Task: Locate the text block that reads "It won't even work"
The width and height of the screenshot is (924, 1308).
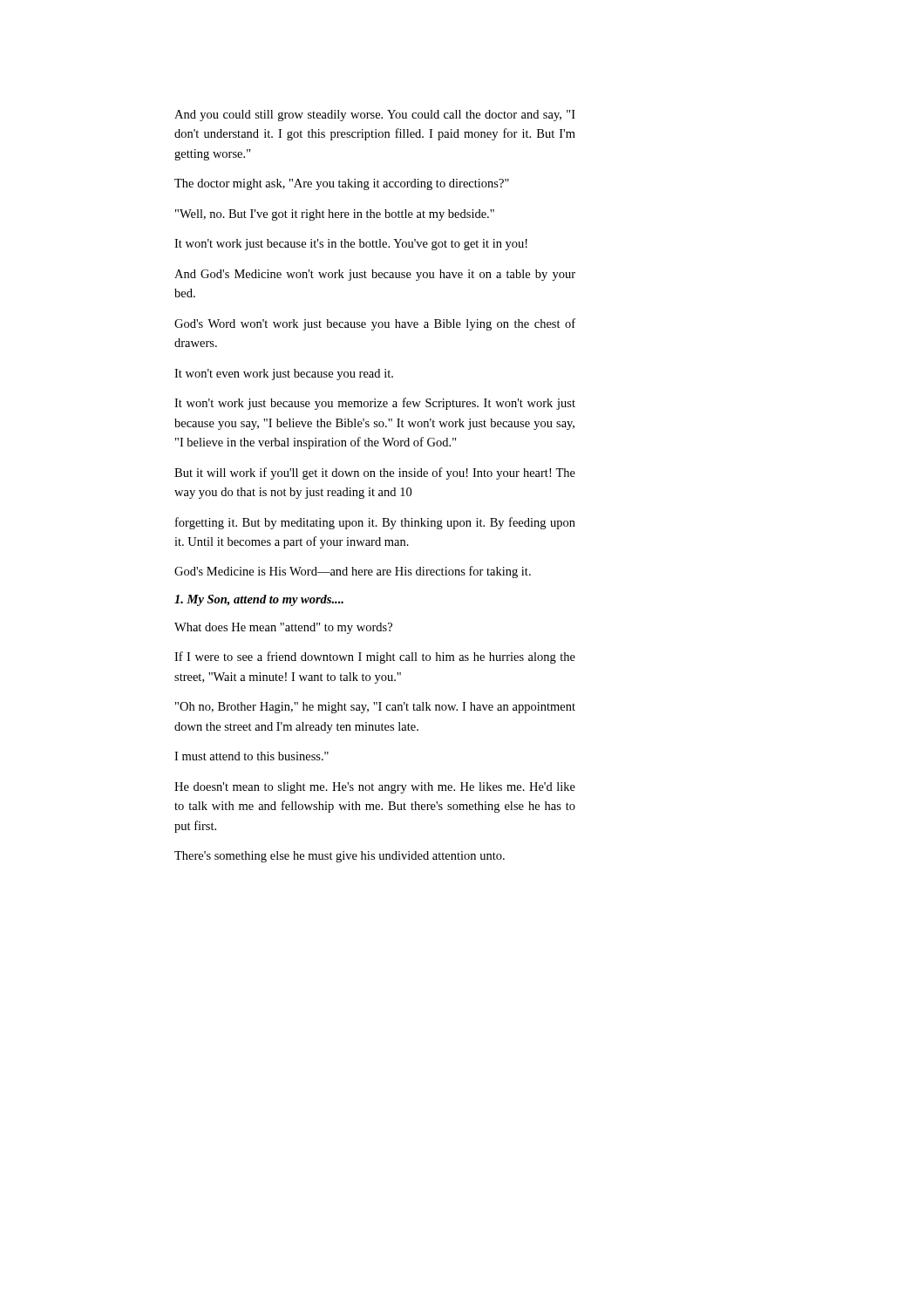Action: click(284, 373)
